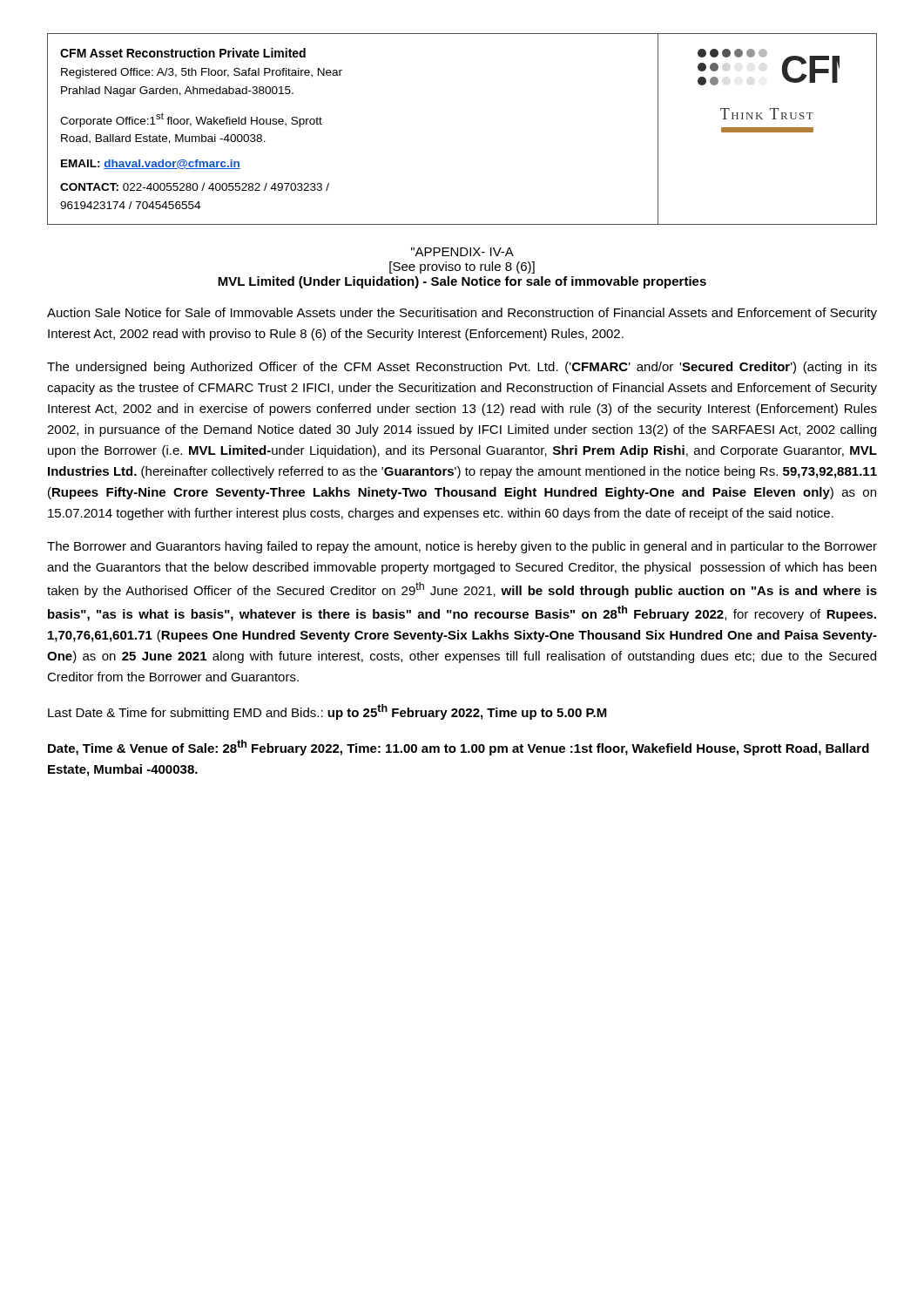Screen dimensions: 1307x924
Task: Locate the text block containing "The undersigned being"
Action: coord(462,439)
